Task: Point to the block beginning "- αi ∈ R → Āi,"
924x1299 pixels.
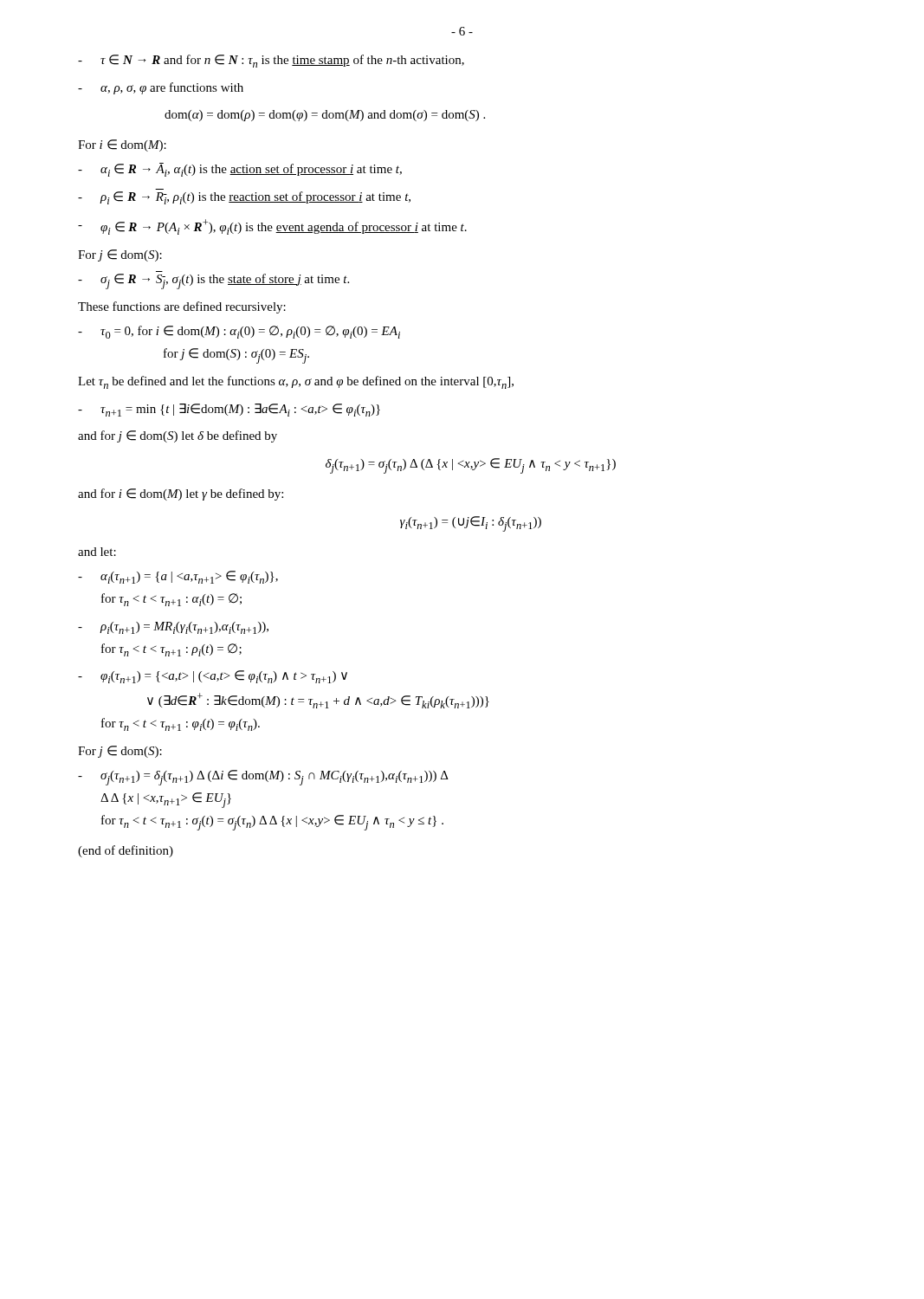Action: (240, 170)
